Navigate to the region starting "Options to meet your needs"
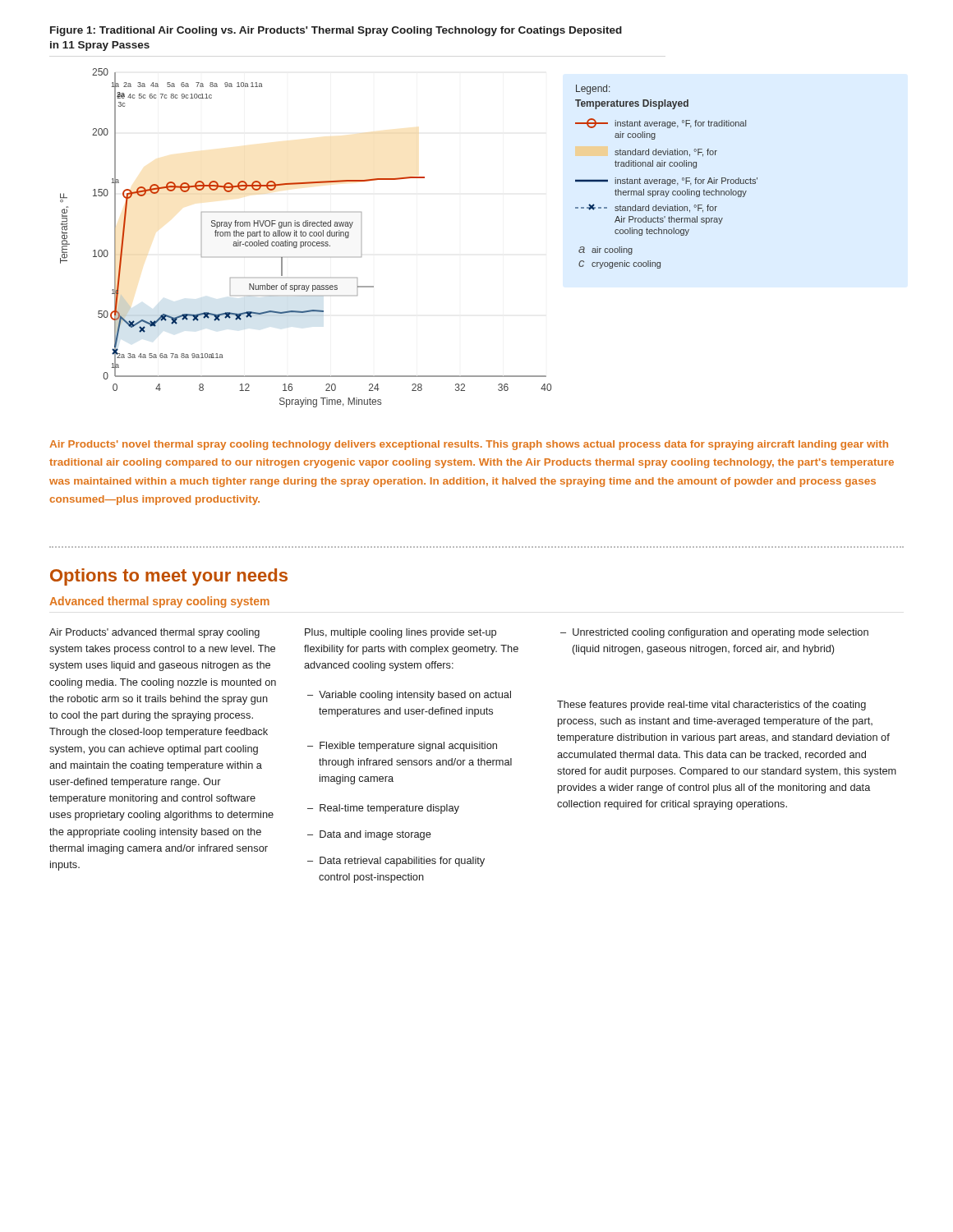 point(169,576)
